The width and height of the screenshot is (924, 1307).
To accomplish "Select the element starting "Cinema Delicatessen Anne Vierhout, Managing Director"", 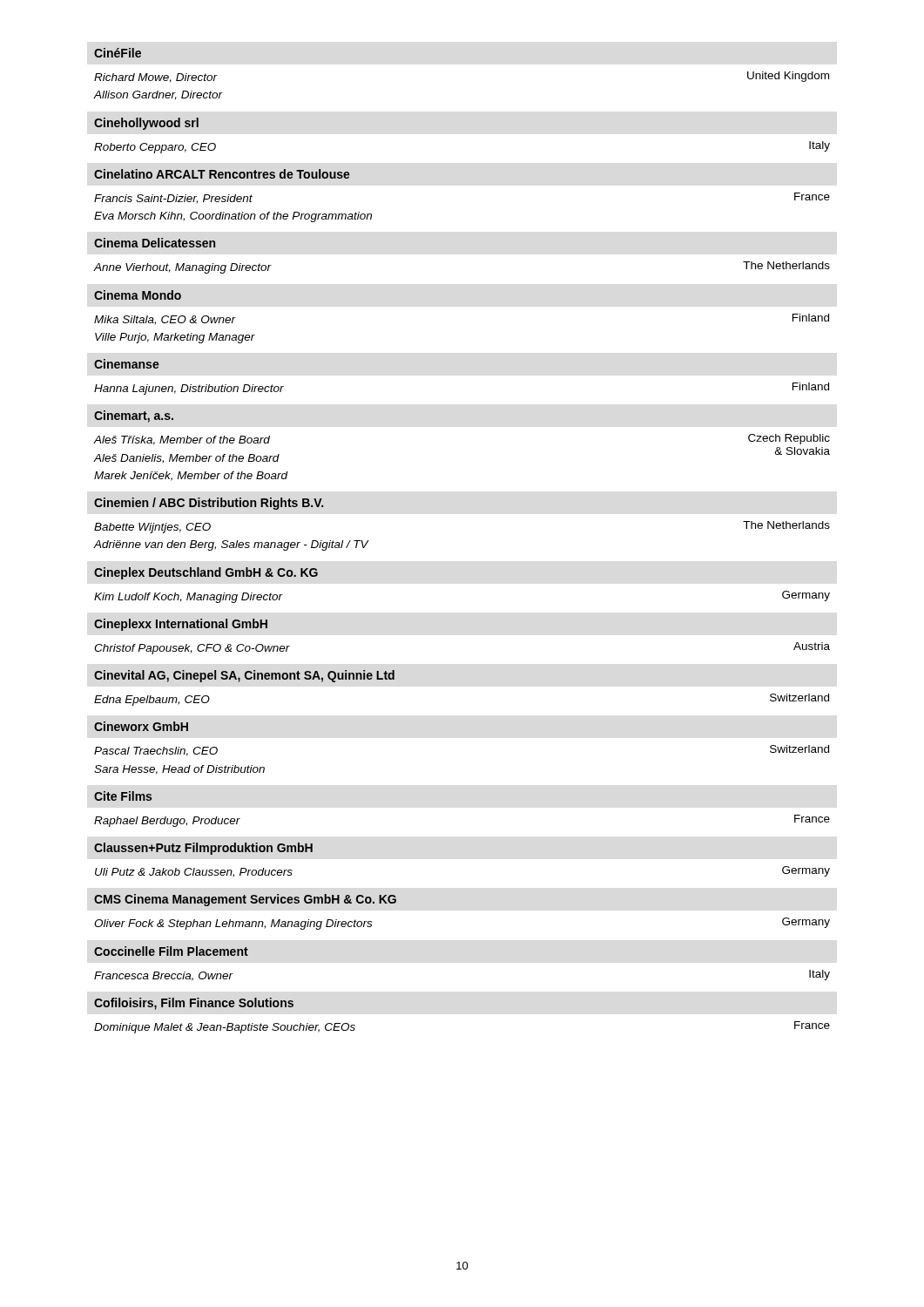I will (x=155, y=243).
